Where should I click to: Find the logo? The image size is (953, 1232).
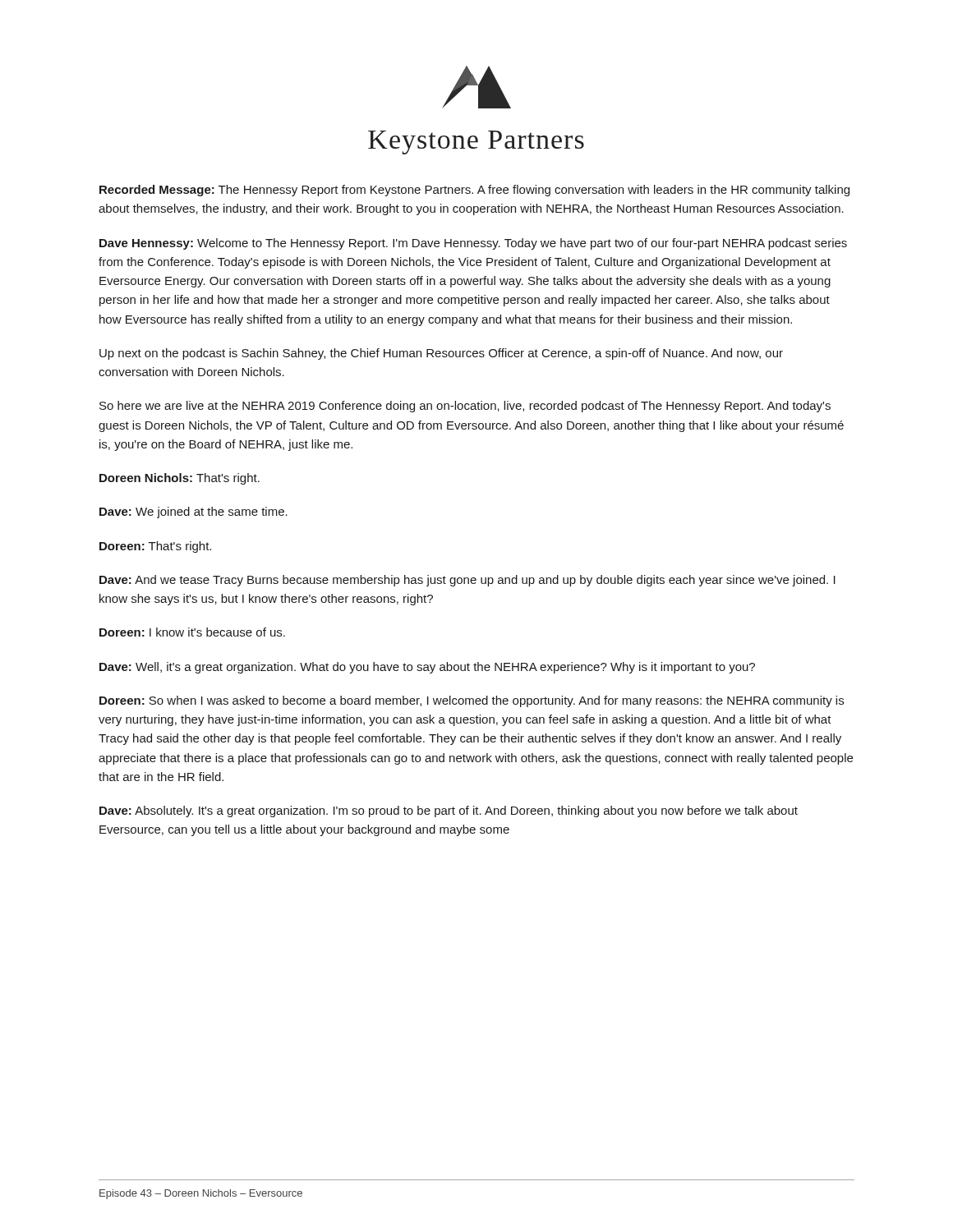(x=476, y=102)
